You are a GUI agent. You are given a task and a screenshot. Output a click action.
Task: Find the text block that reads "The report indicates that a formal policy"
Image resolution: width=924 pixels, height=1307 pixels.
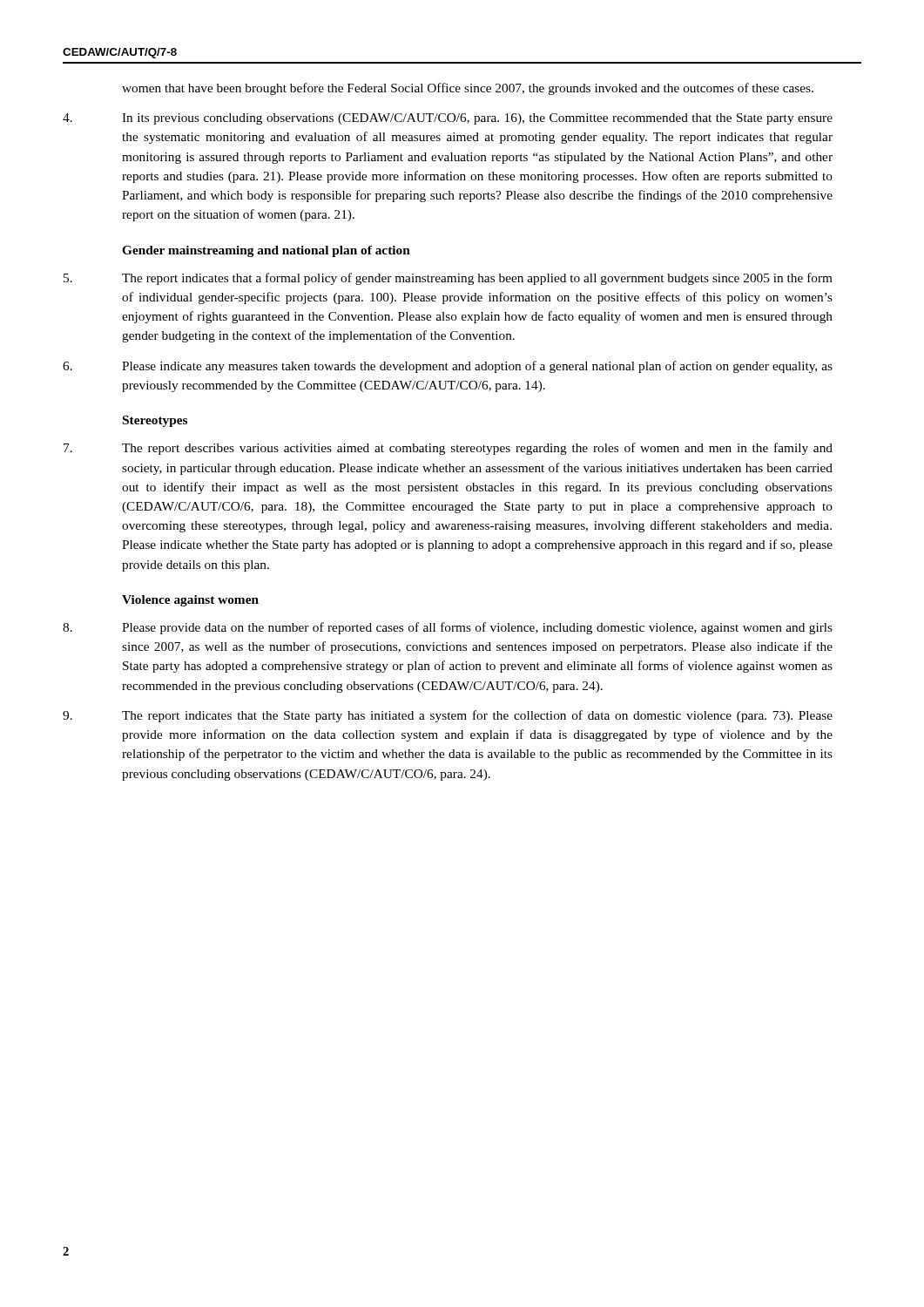tap(477, 306)
